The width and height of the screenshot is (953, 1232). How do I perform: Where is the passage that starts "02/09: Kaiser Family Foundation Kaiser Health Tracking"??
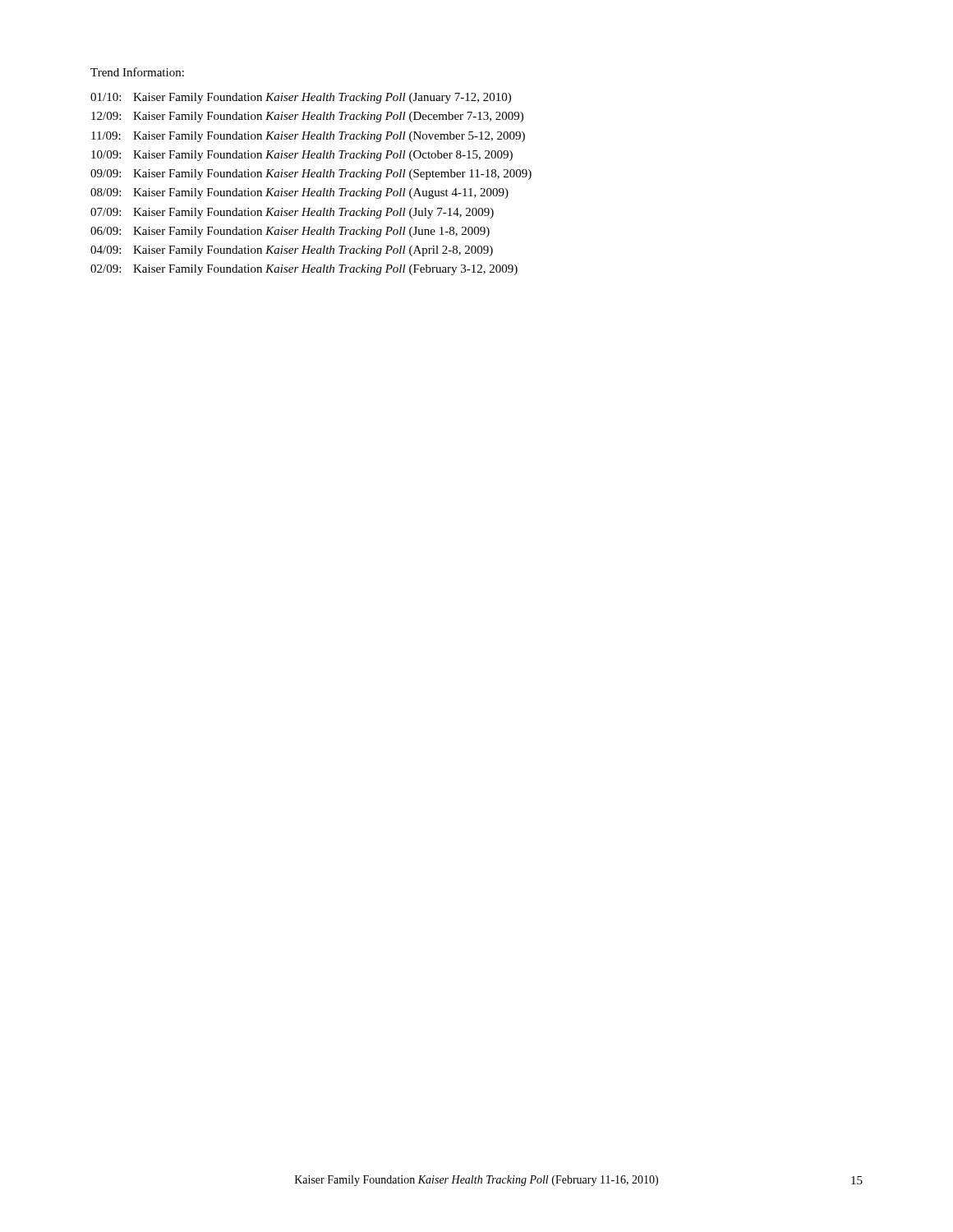point(476,269)
